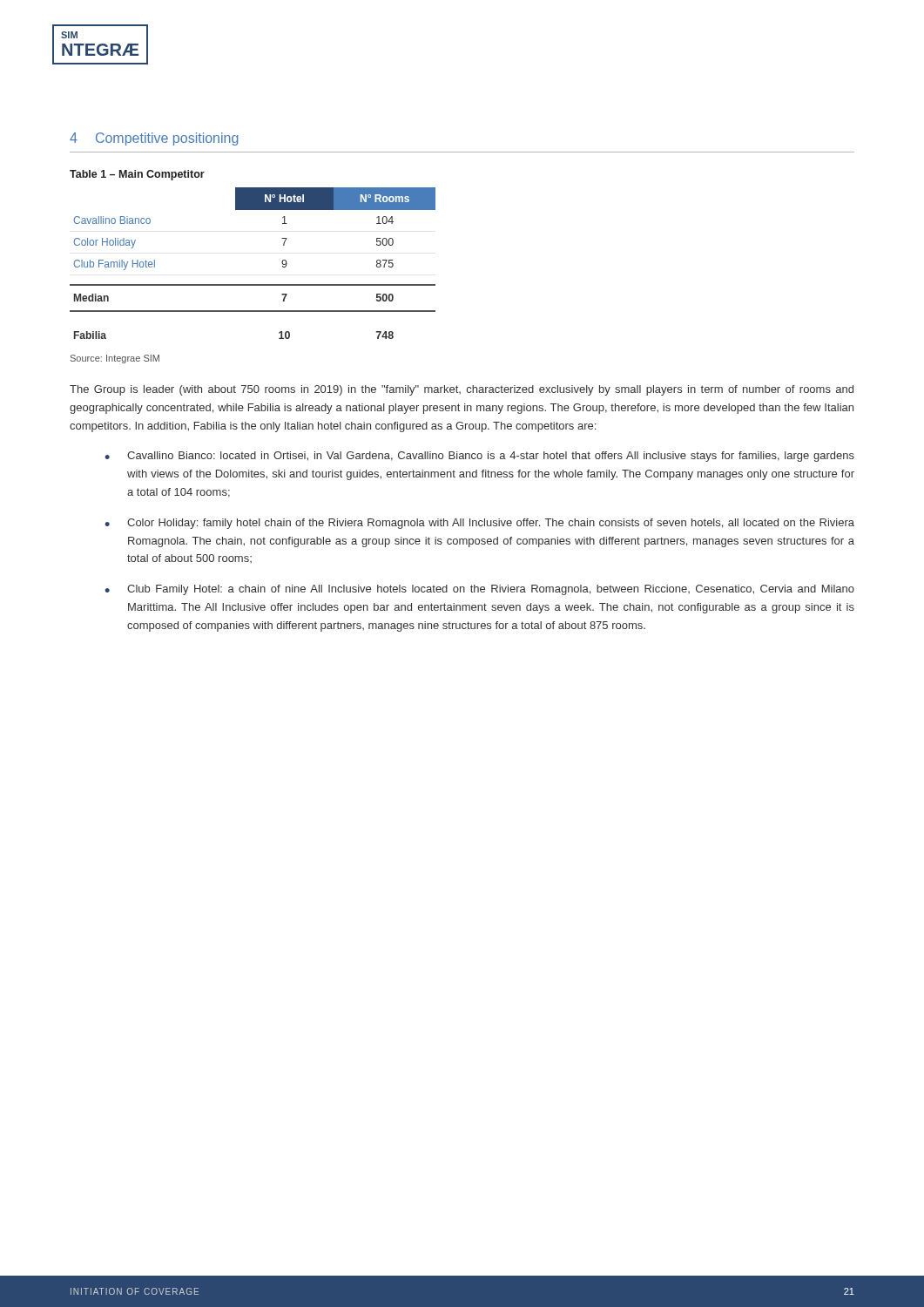Locate a section header
This screenshot has height=1307, width=924.
click(154, 139)
